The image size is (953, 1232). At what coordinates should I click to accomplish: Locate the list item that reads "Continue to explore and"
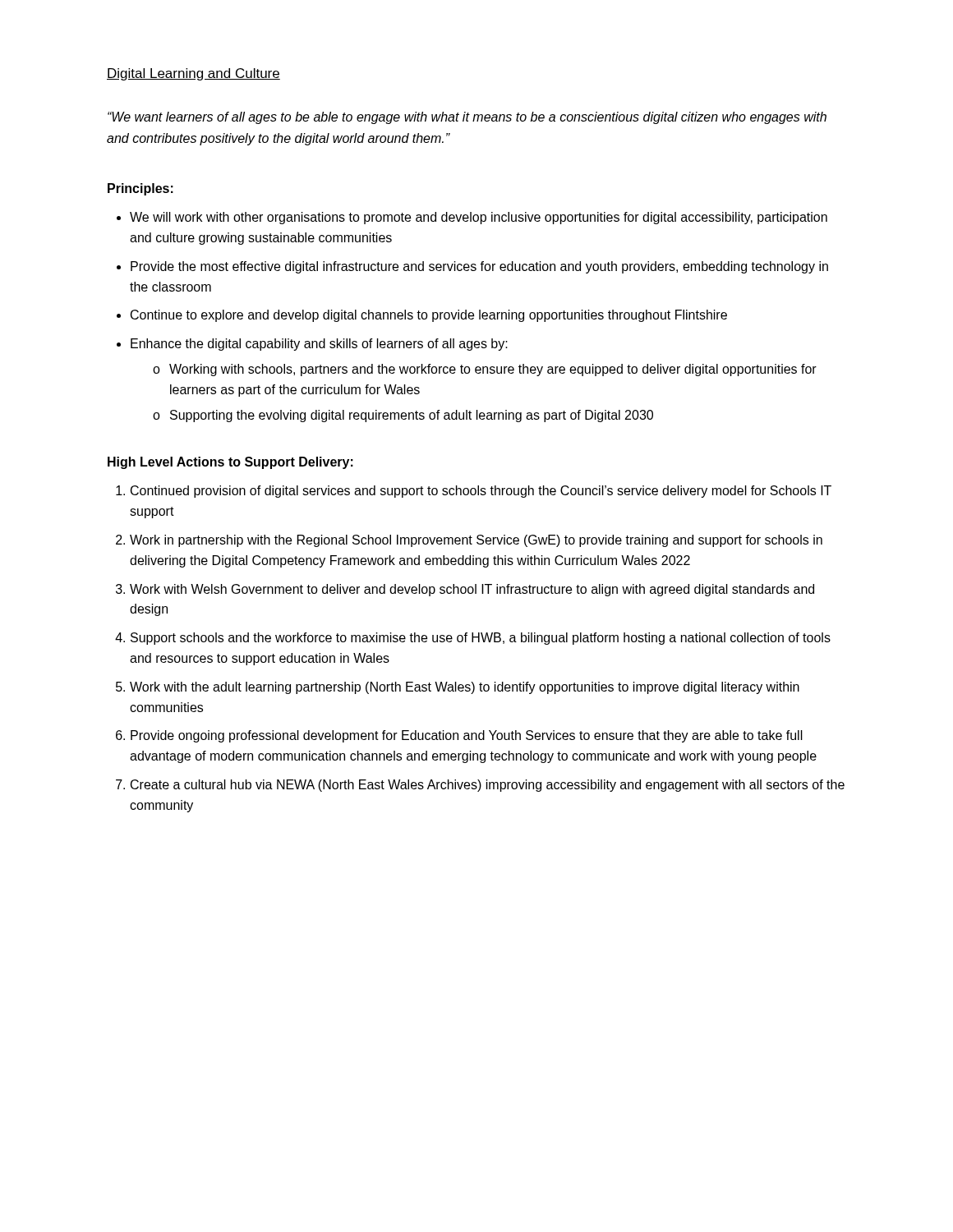(476, 316)
